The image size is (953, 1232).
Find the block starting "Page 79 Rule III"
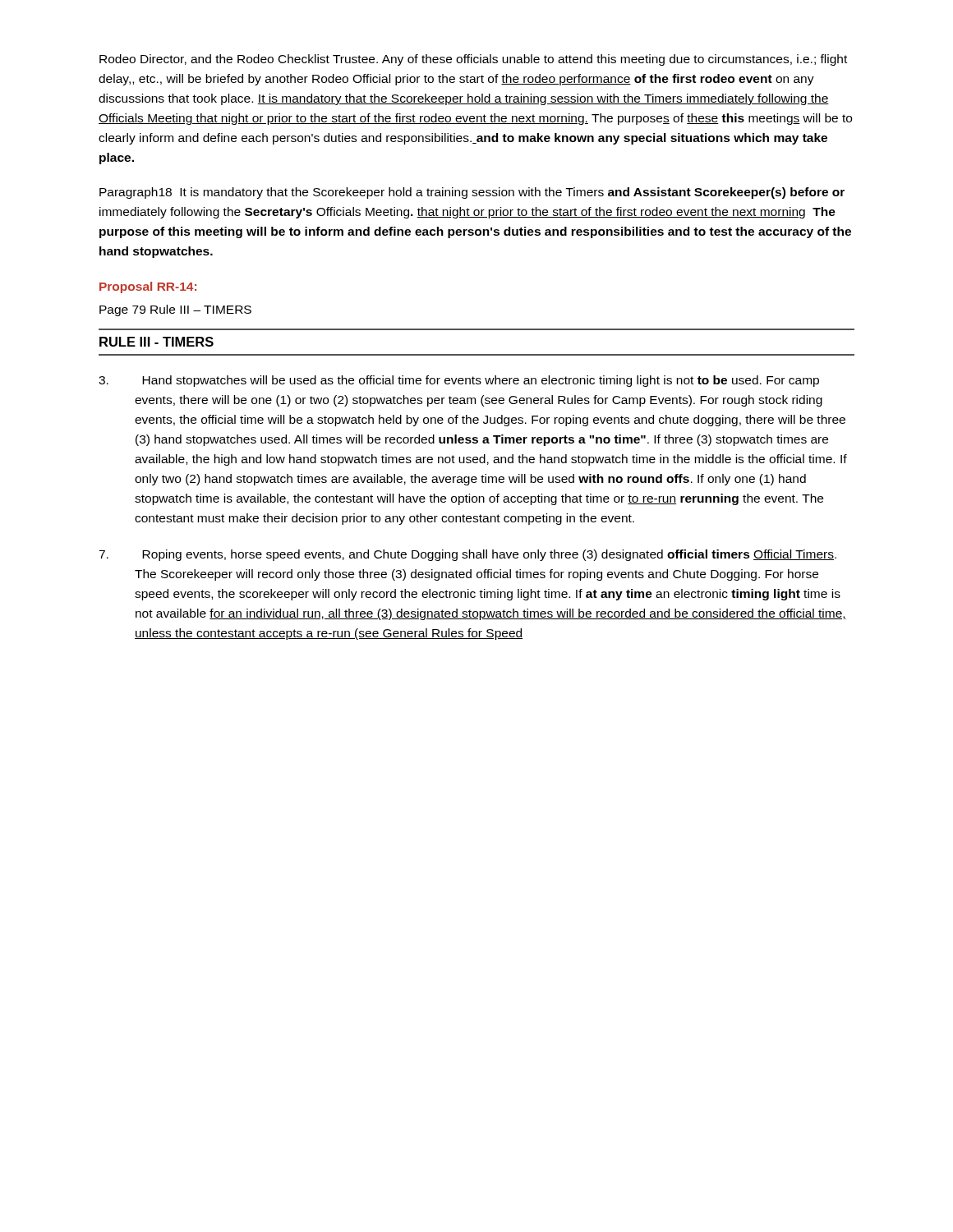175,309
